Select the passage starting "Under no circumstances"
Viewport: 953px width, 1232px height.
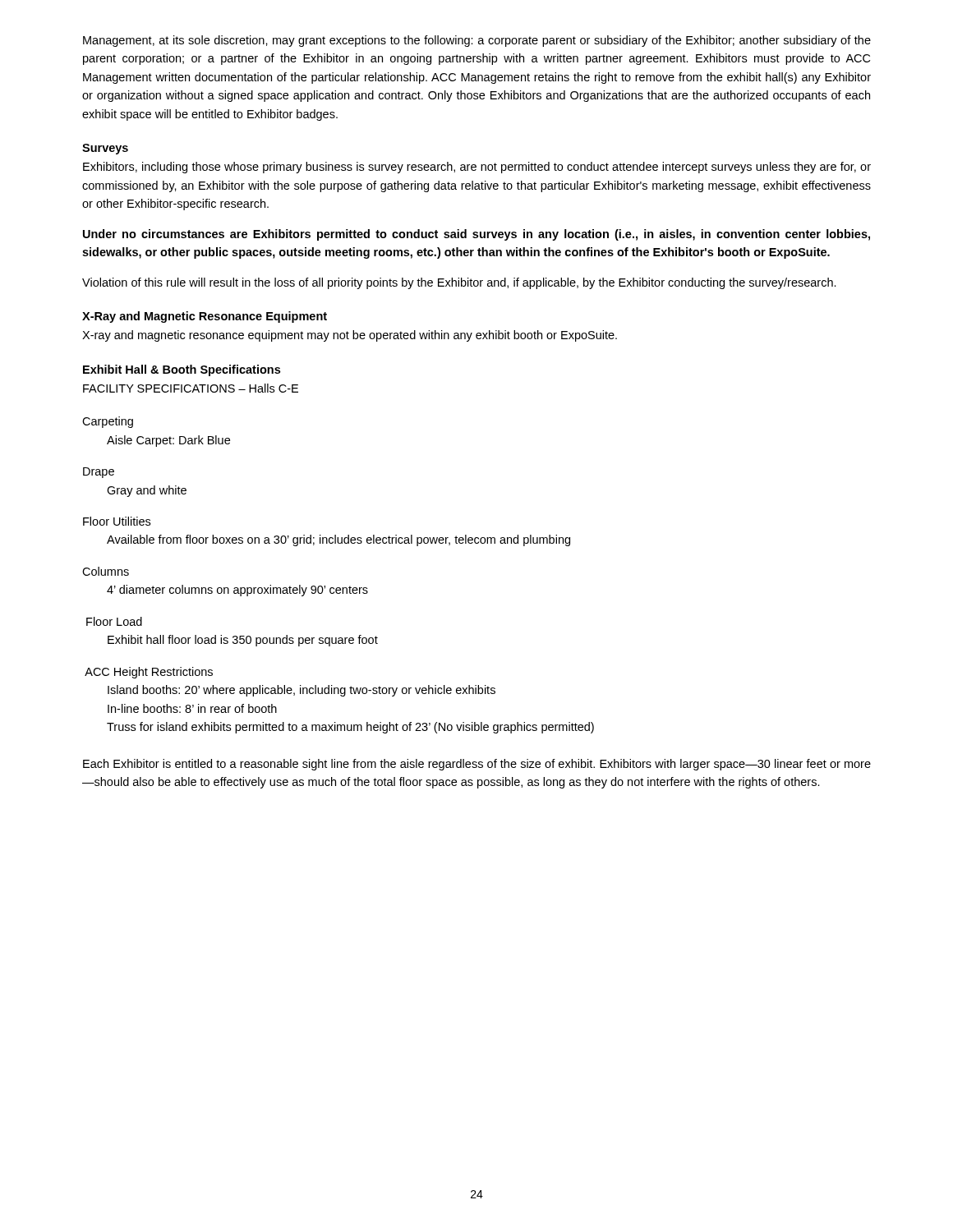[x=476, y=243]
